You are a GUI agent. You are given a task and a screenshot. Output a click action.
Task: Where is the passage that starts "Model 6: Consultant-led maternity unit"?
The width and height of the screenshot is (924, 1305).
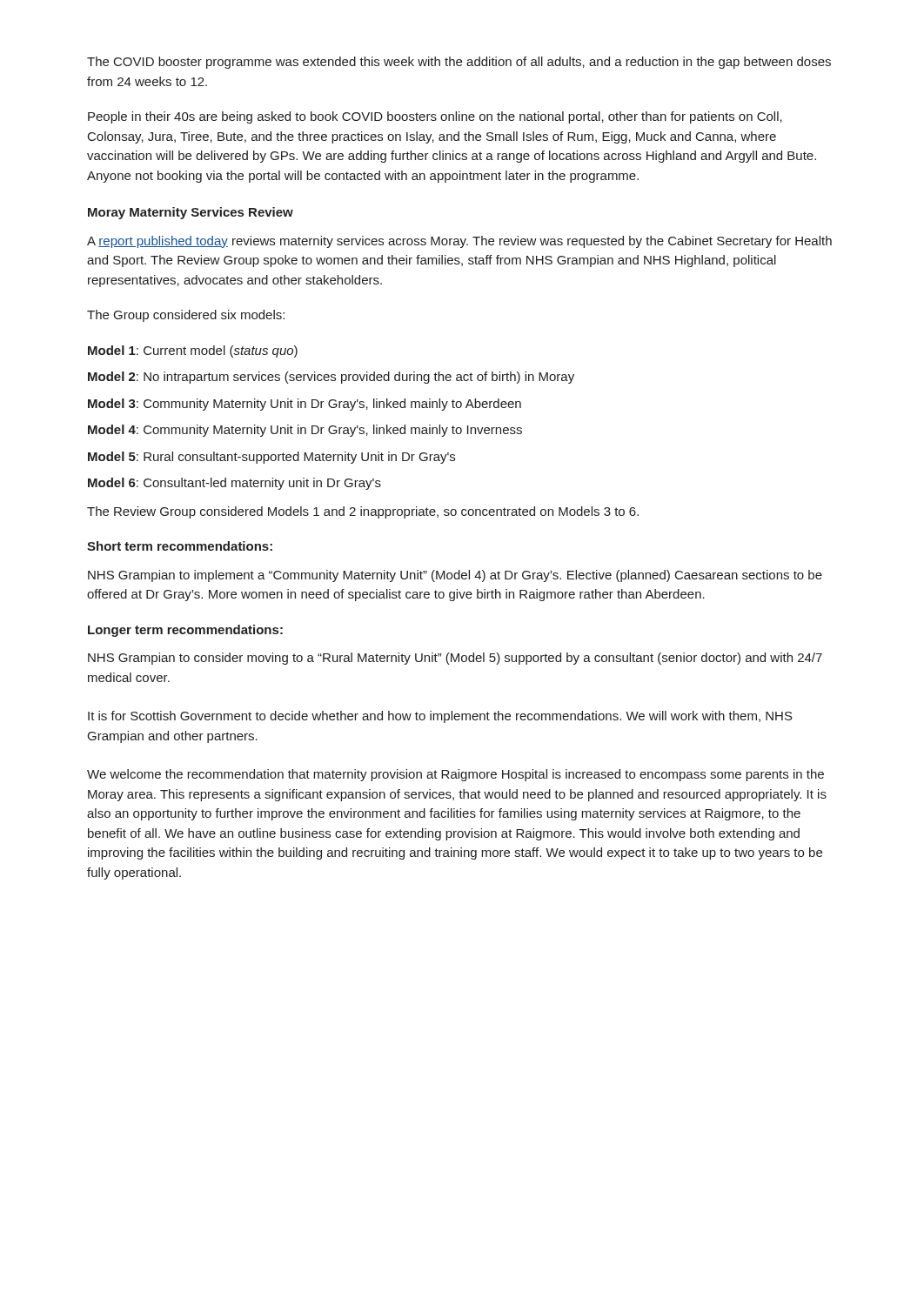tap(234, 482)
